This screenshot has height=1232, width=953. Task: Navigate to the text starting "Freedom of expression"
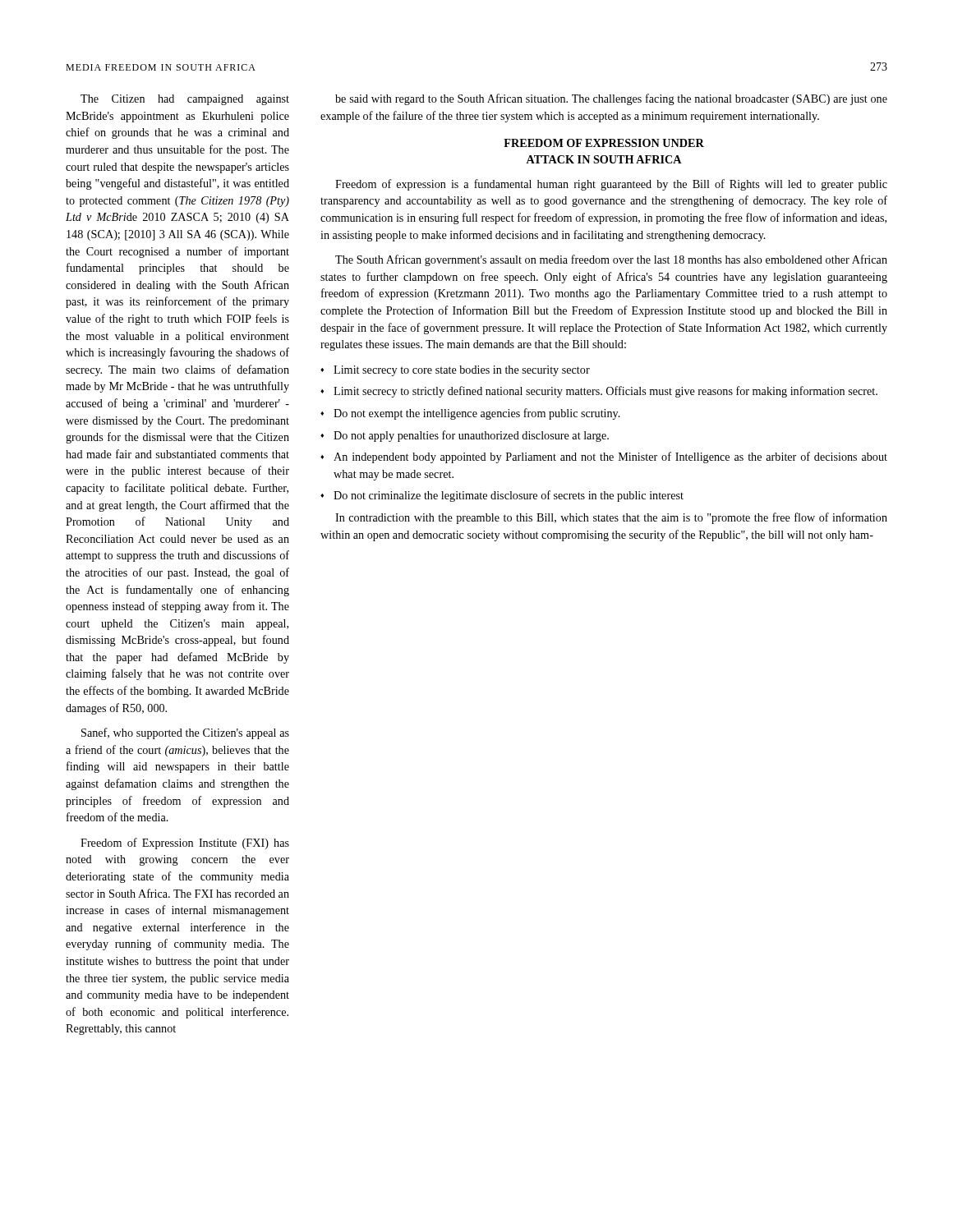click(604, 264)
